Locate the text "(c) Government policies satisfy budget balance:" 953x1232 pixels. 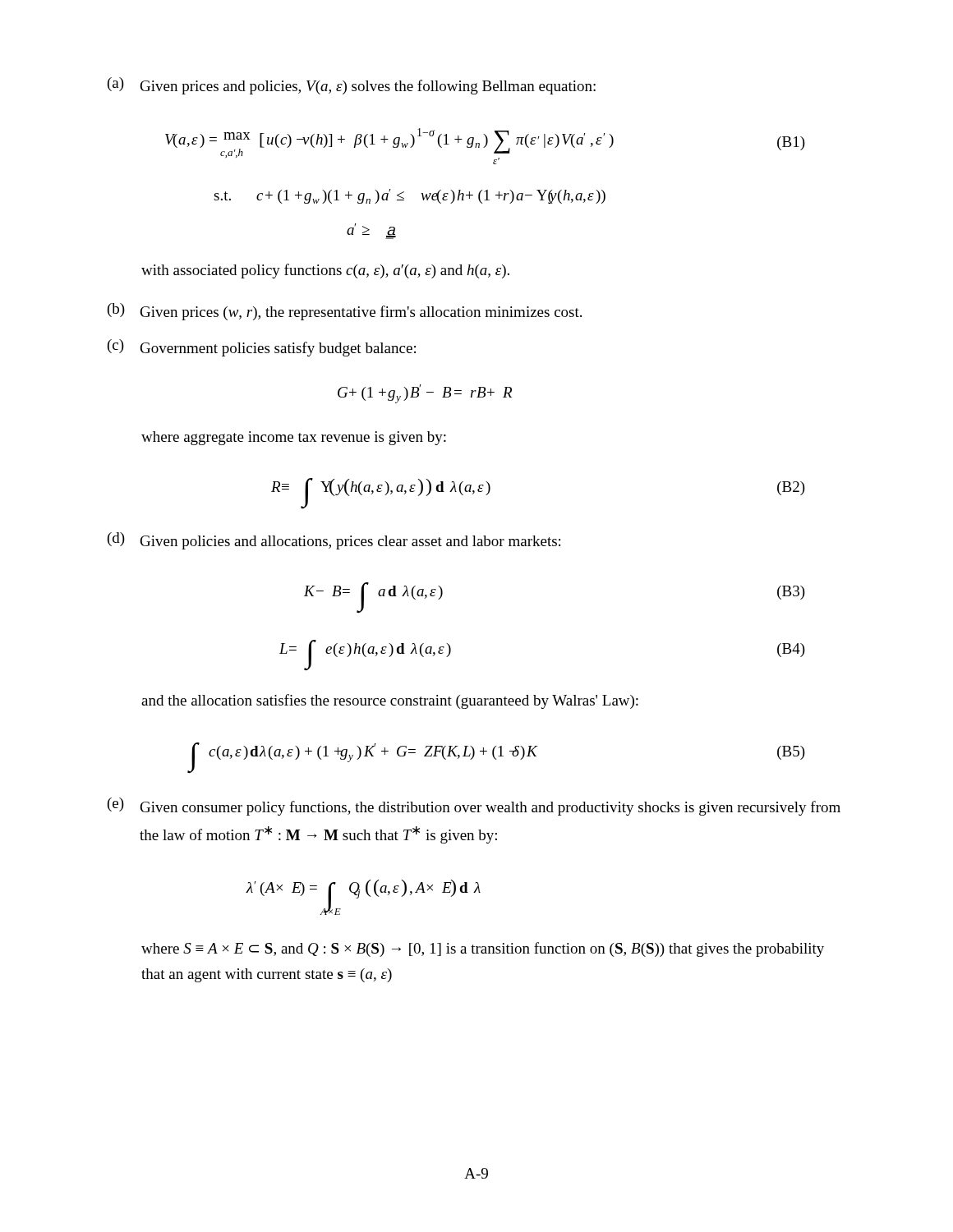(x=262, y=349)
